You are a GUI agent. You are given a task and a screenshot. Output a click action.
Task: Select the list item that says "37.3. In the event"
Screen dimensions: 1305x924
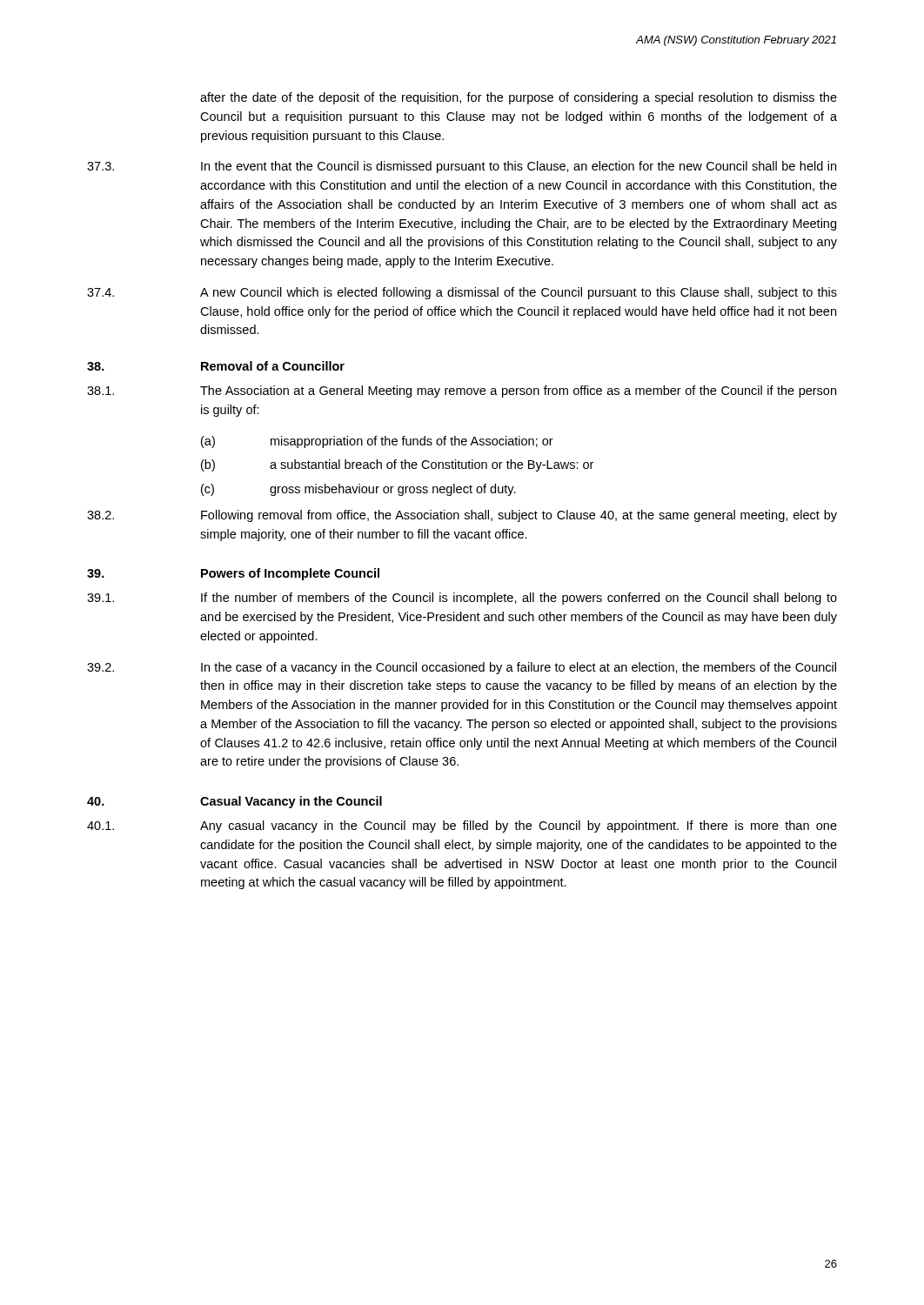[x=462, y=214]
